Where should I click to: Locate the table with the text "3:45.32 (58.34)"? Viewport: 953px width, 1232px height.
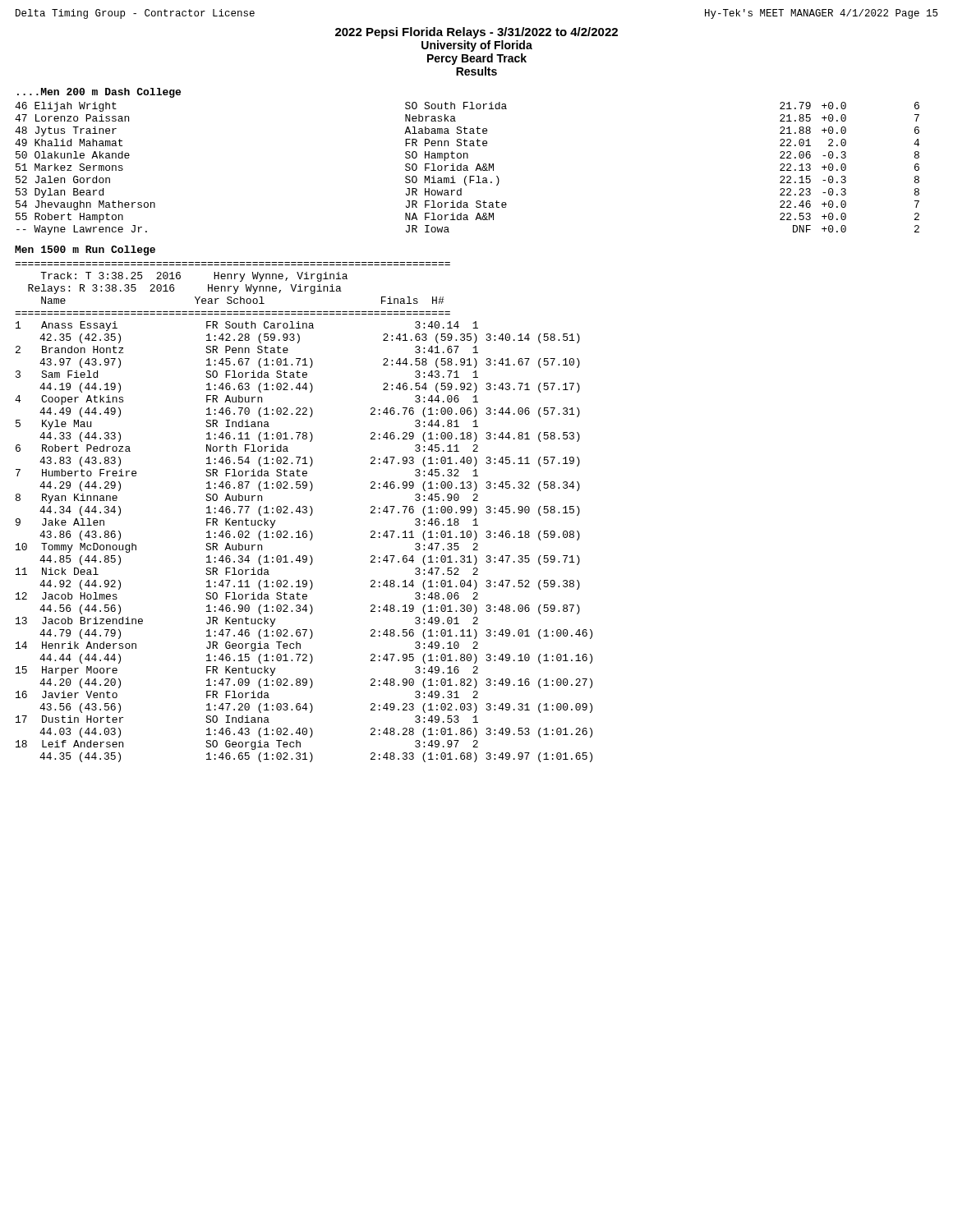click(x=476, y=541)
